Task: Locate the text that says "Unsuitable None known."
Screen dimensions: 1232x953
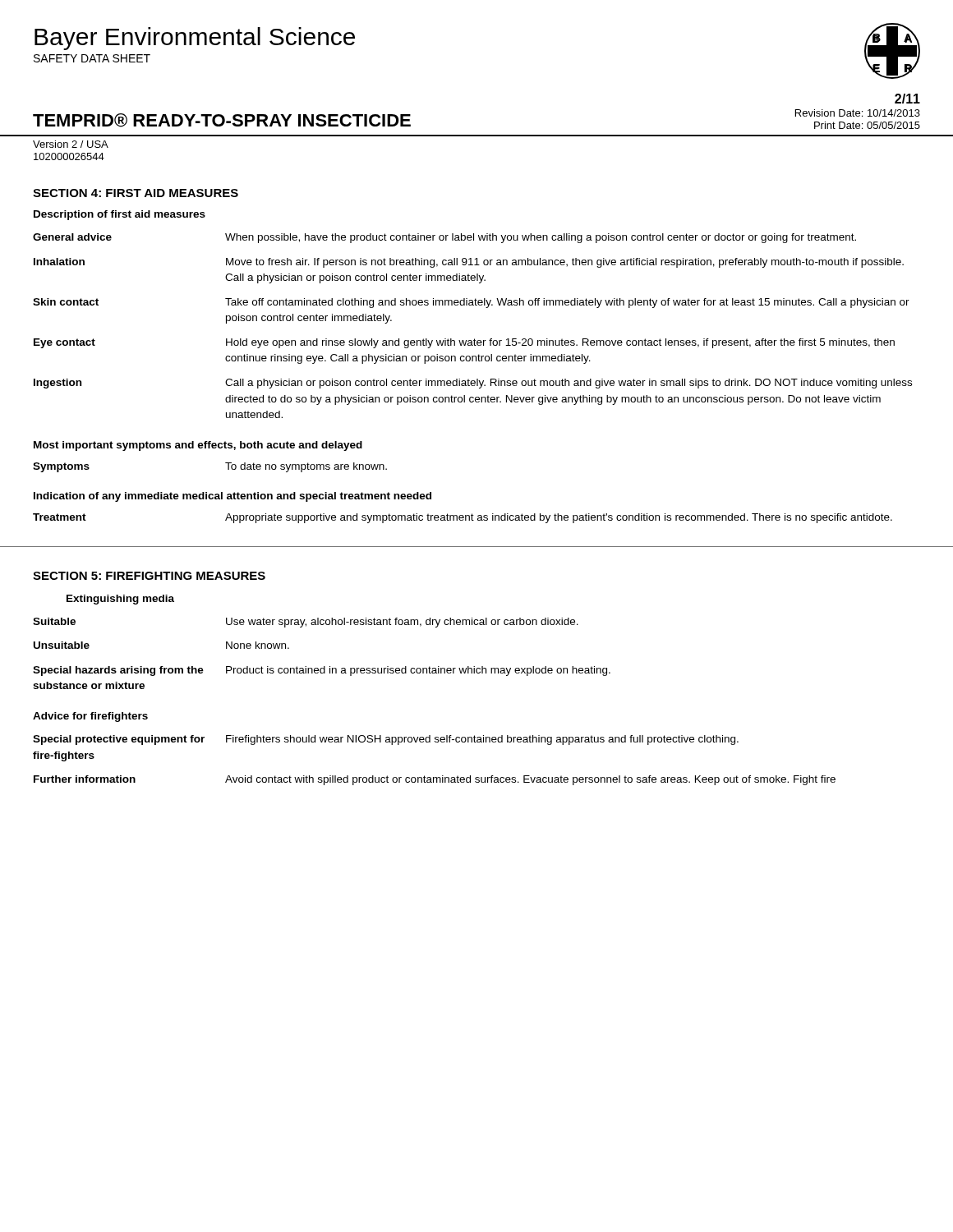Action: 55,645
